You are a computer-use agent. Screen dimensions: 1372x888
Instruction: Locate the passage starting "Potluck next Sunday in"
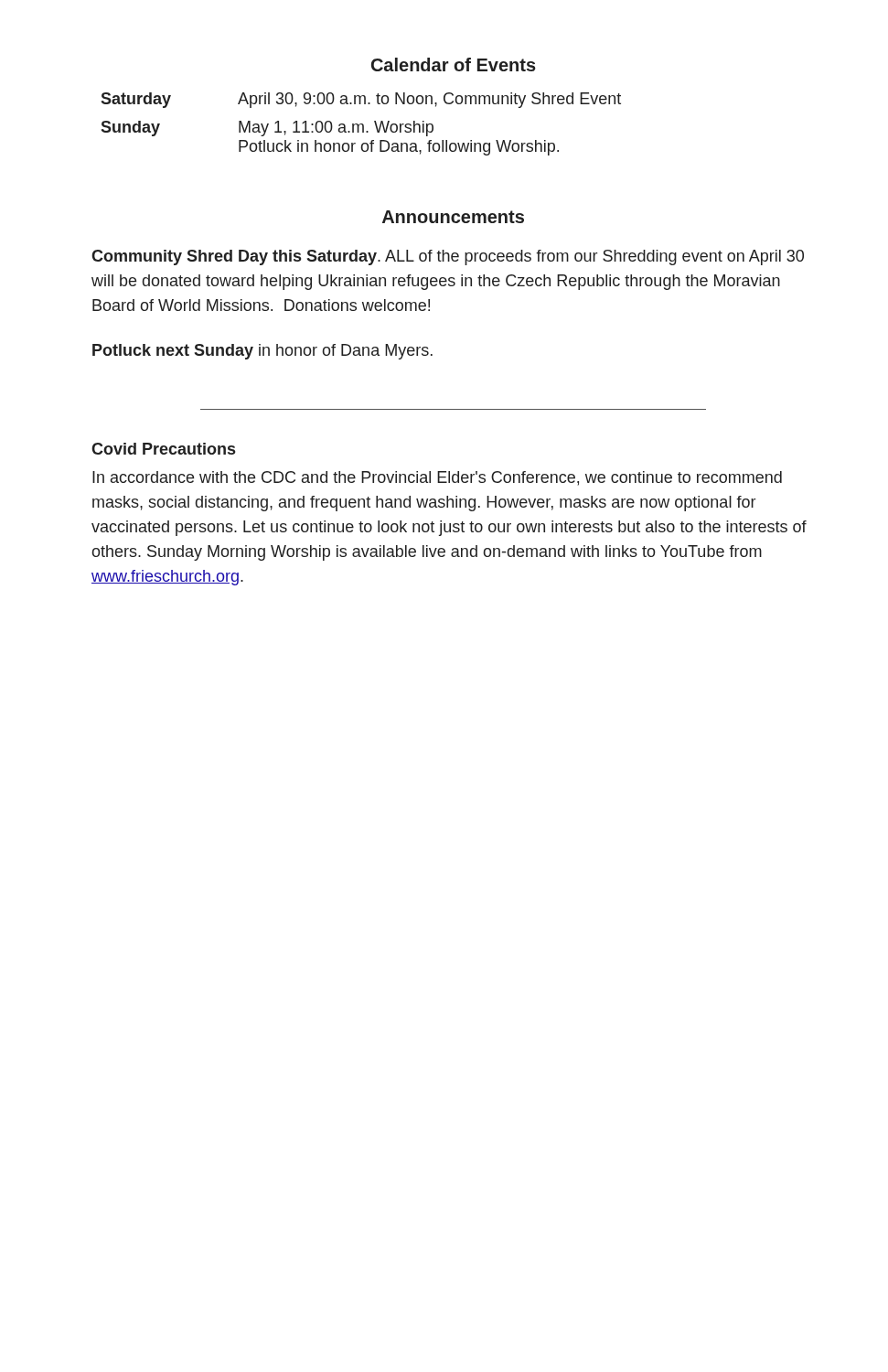tap(263, 350)
